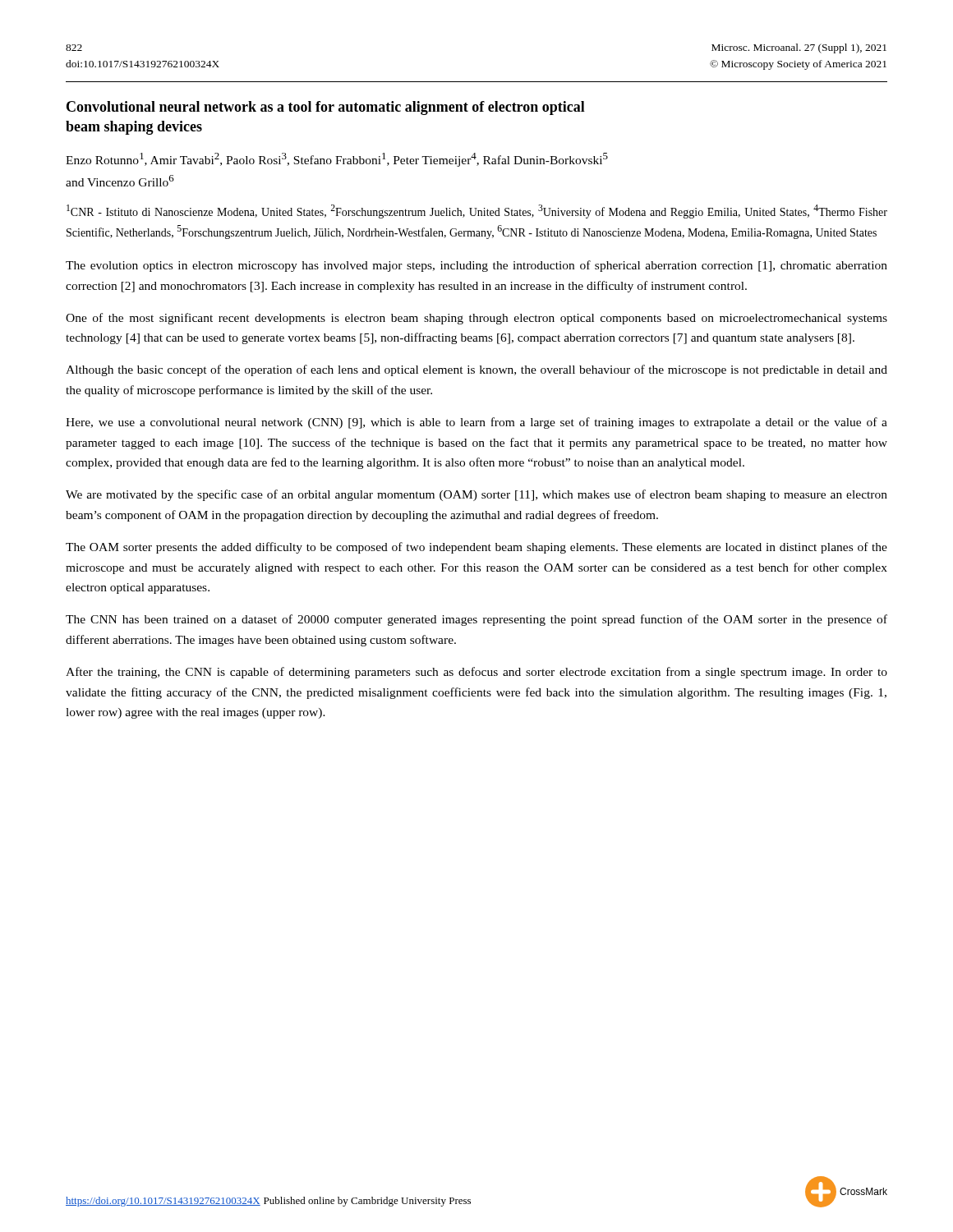Image resolution: width=953 pixels, height=1232 pixels.
Task: Locate the block of text that opens with "One of the most significant"
Action: [x=476, y=327]
